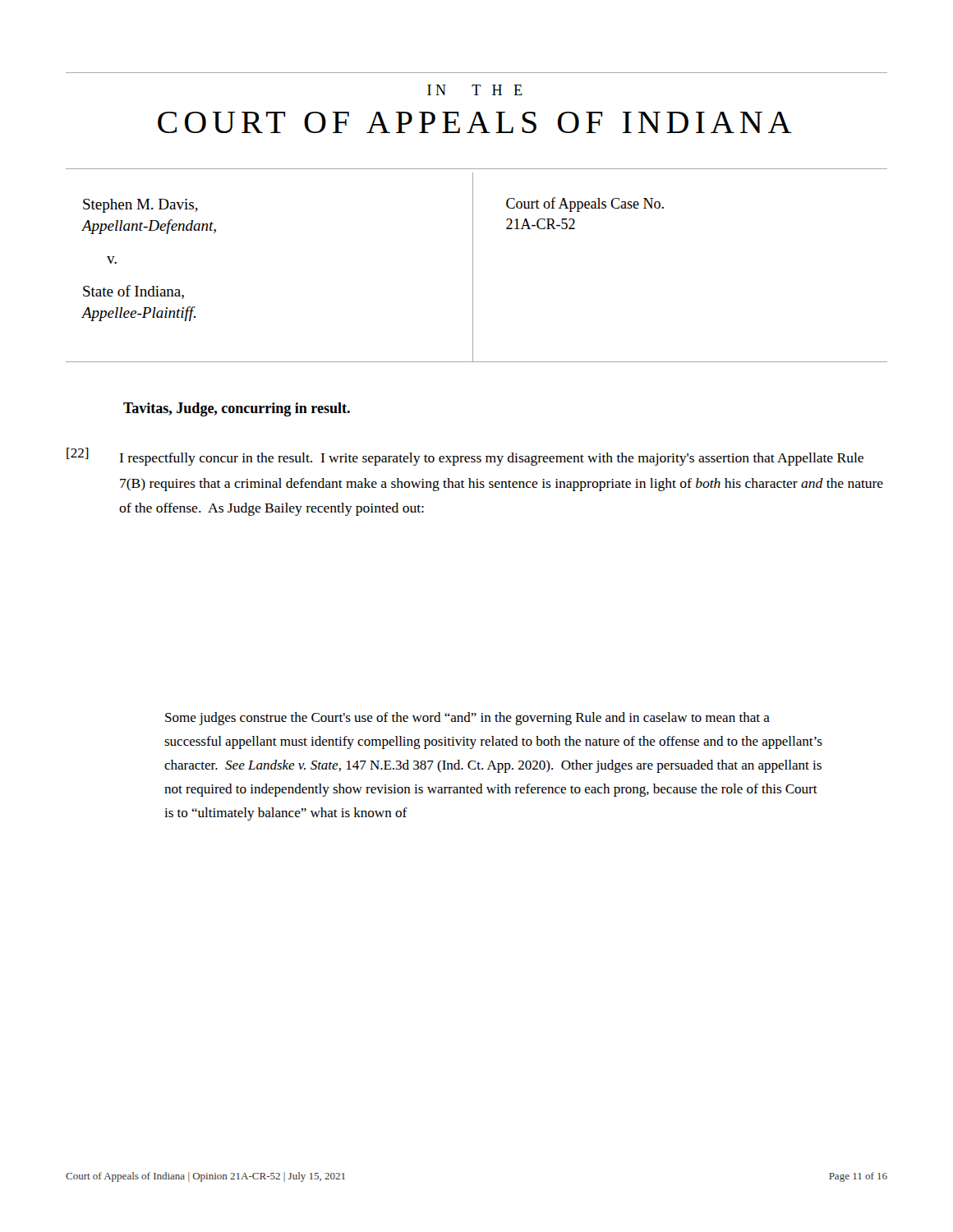Select the section header
953x1232 pixels.
pos(237,408)
